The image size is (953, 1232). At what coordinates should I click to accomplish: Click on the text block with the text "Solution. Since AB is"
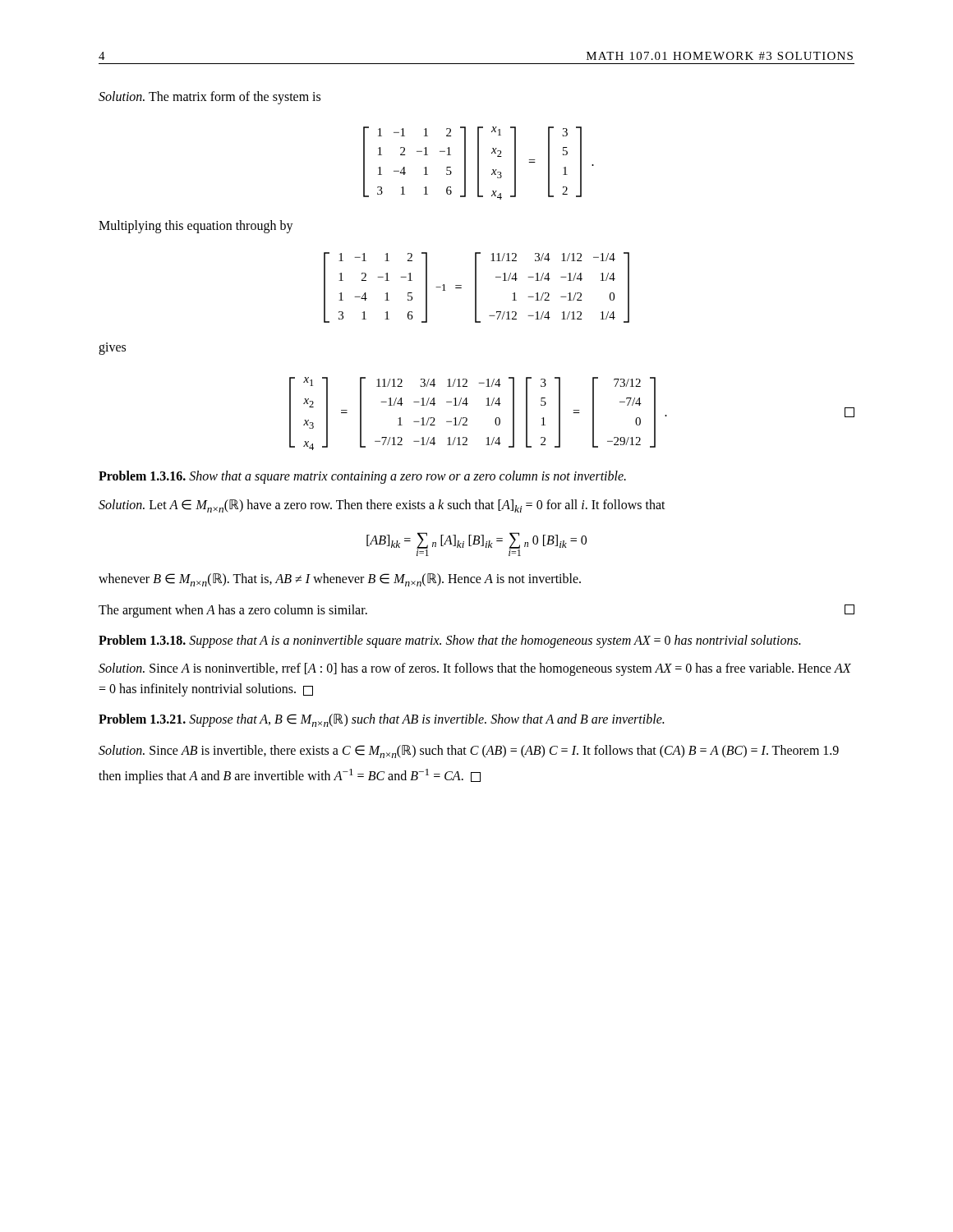(476, 764)
